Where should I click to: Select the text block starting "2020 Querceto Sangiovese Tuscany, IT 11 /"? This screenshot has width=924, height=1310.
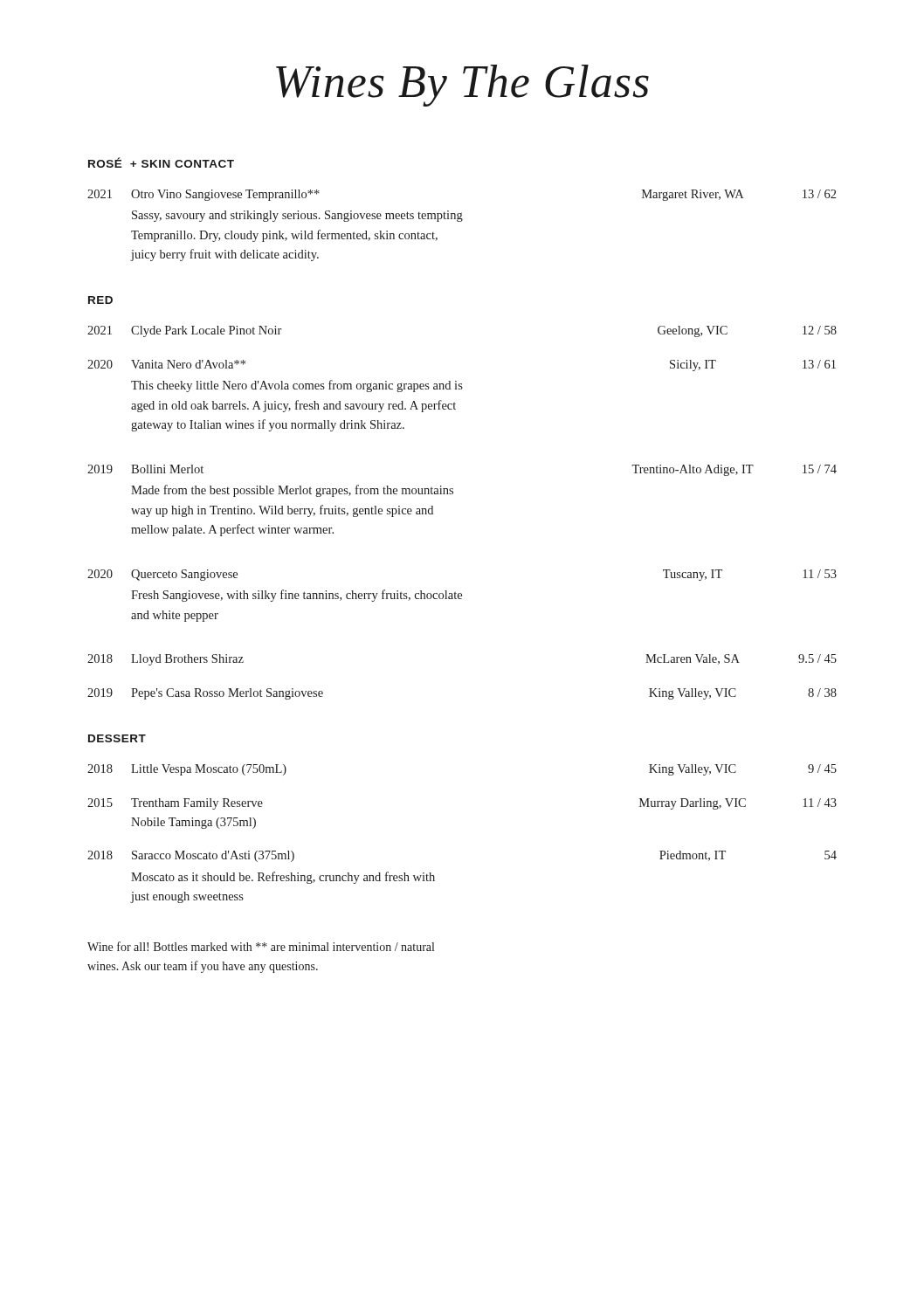[462, 594]
